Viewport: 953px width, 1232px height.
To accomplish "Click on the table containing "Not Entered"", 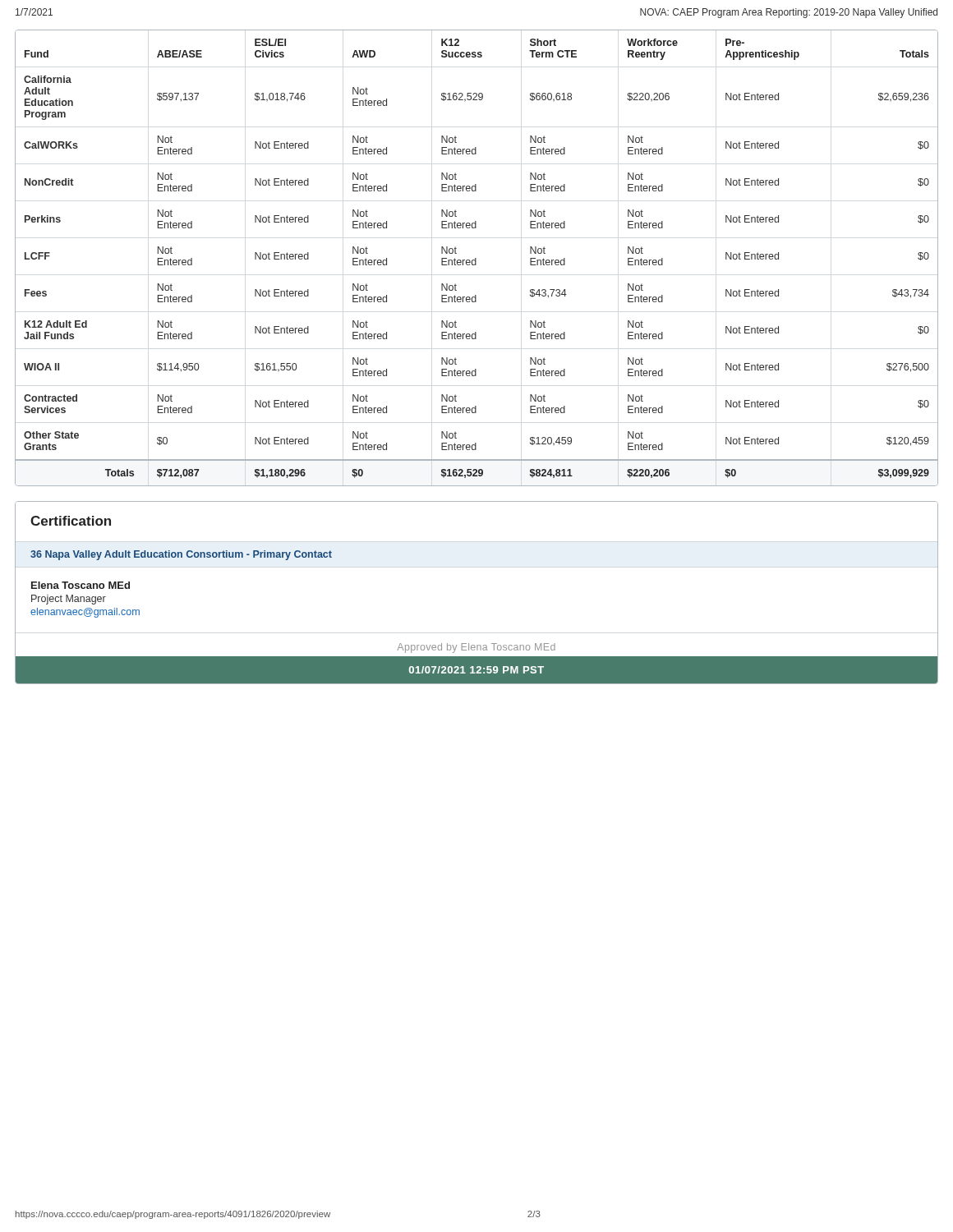I will point(476,258).
